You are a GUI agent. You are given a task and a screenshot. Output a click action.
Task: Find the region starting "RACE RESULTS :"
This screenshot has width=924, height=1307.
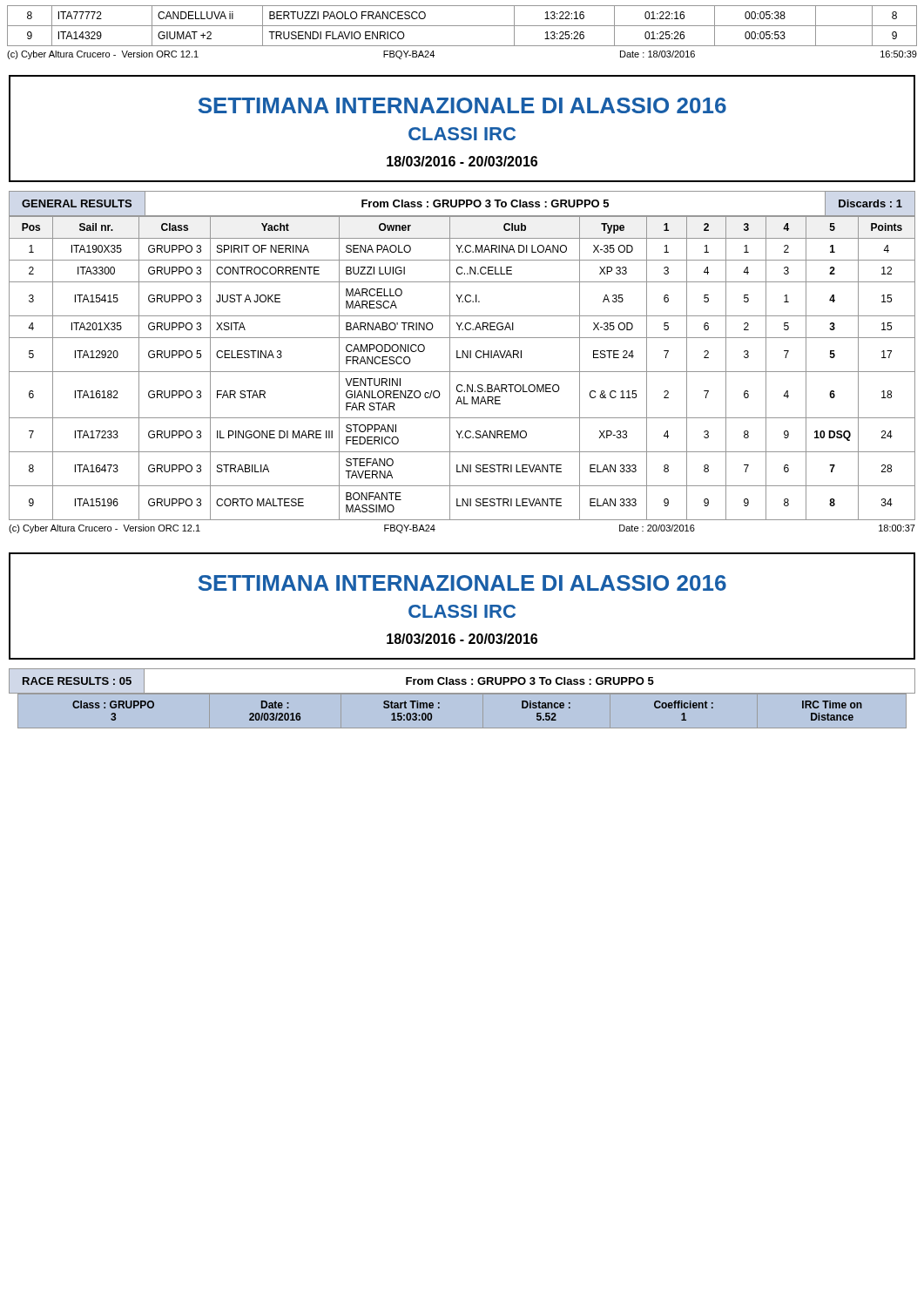pyautogui.click(x=462, y=681)
